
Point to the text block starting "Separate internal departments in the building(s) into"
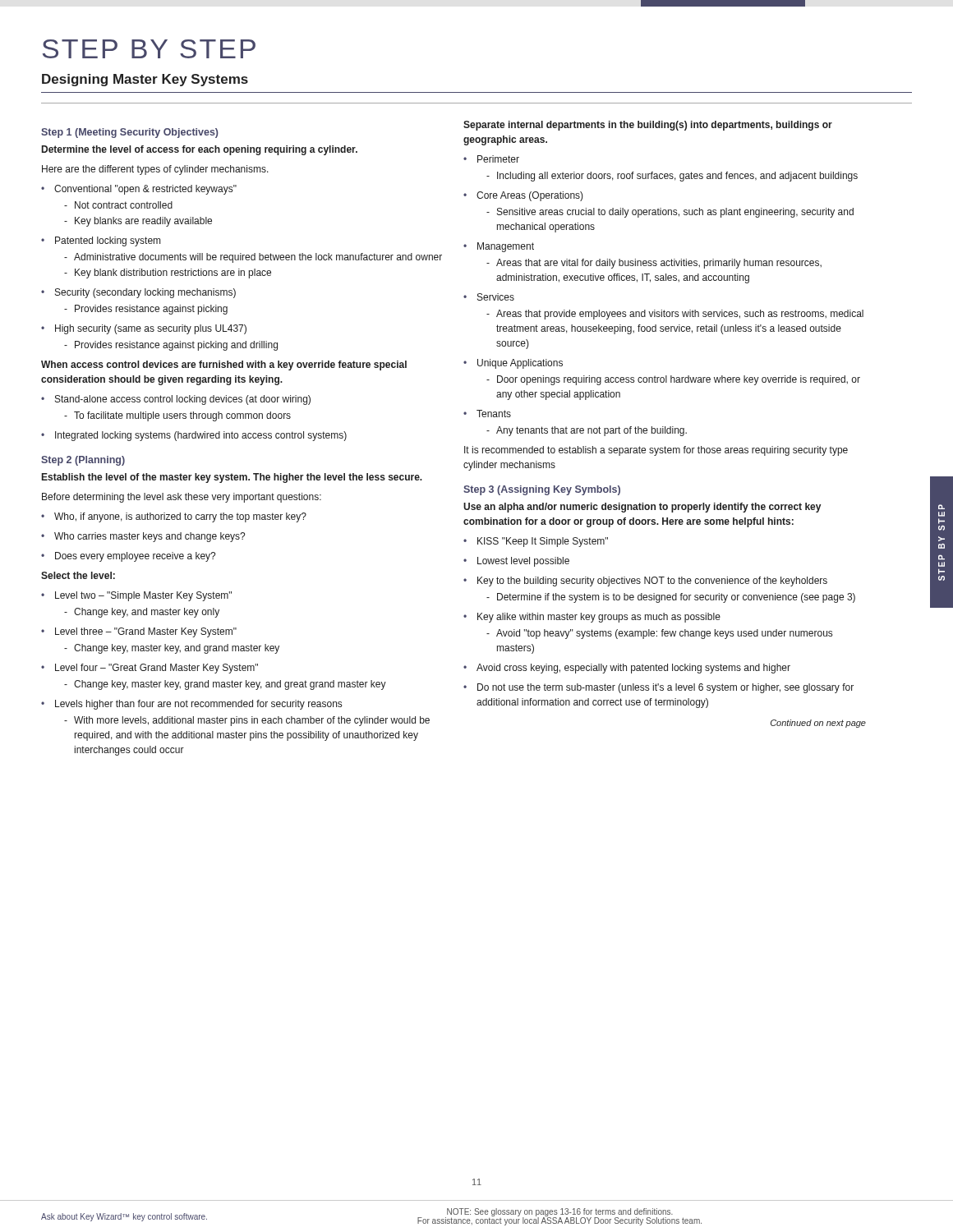(665, 132)
